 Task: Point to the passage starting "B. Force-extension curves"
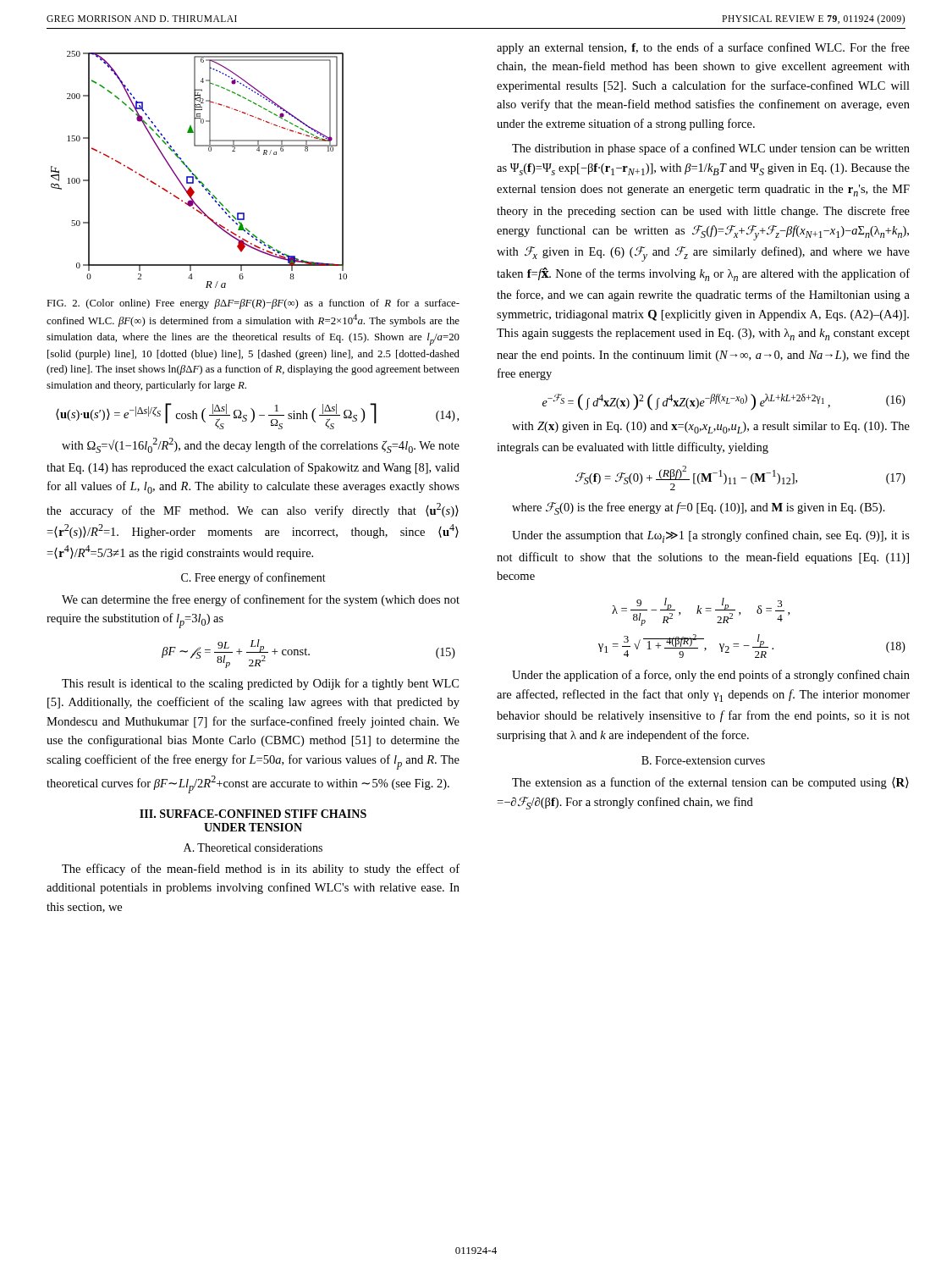pyautogui.click(x=703, y=761)
